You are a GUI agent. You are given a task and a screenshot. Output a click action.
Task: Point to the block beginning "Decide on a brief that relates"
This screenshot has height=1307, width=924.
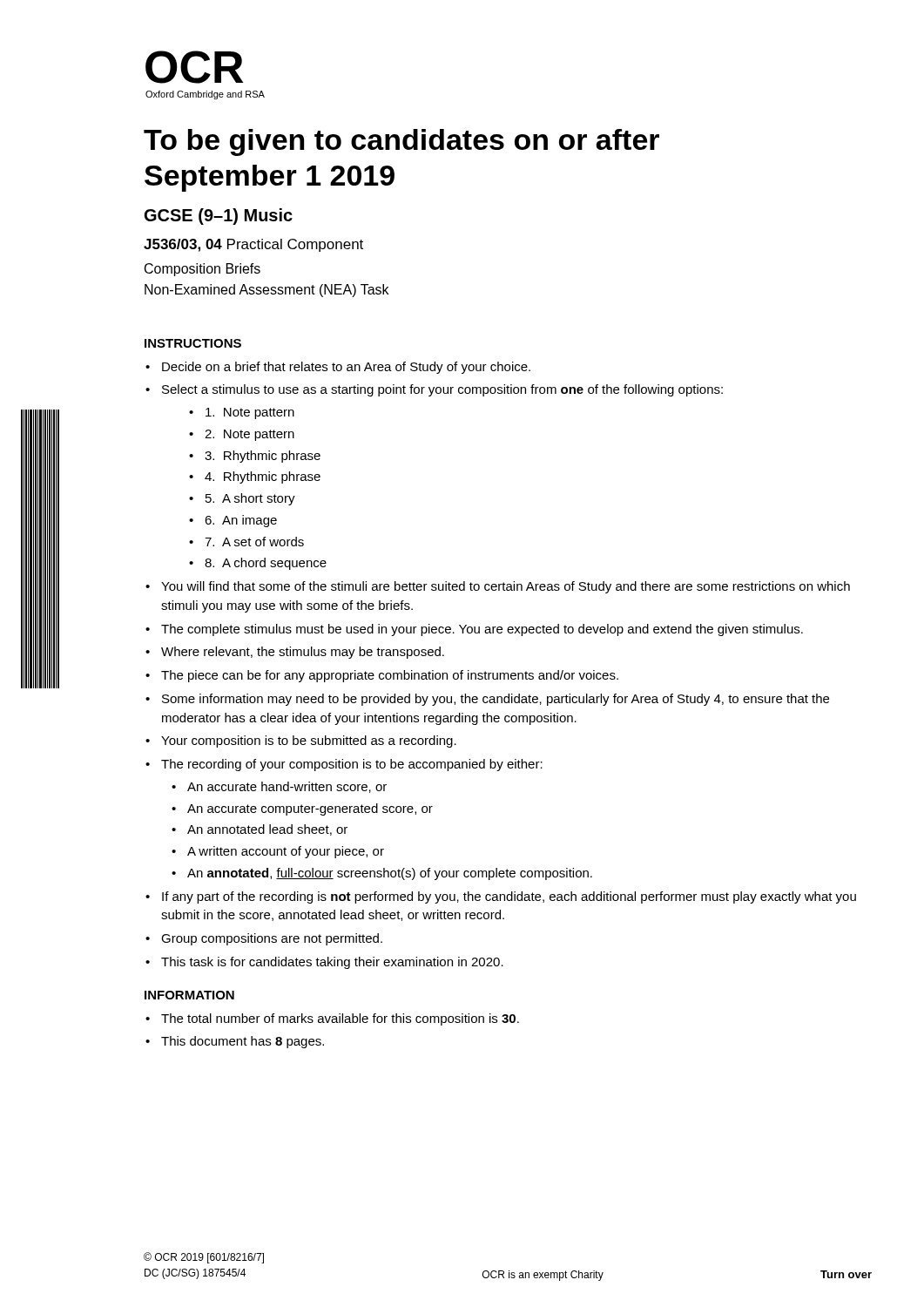click(x=505, y=366)
